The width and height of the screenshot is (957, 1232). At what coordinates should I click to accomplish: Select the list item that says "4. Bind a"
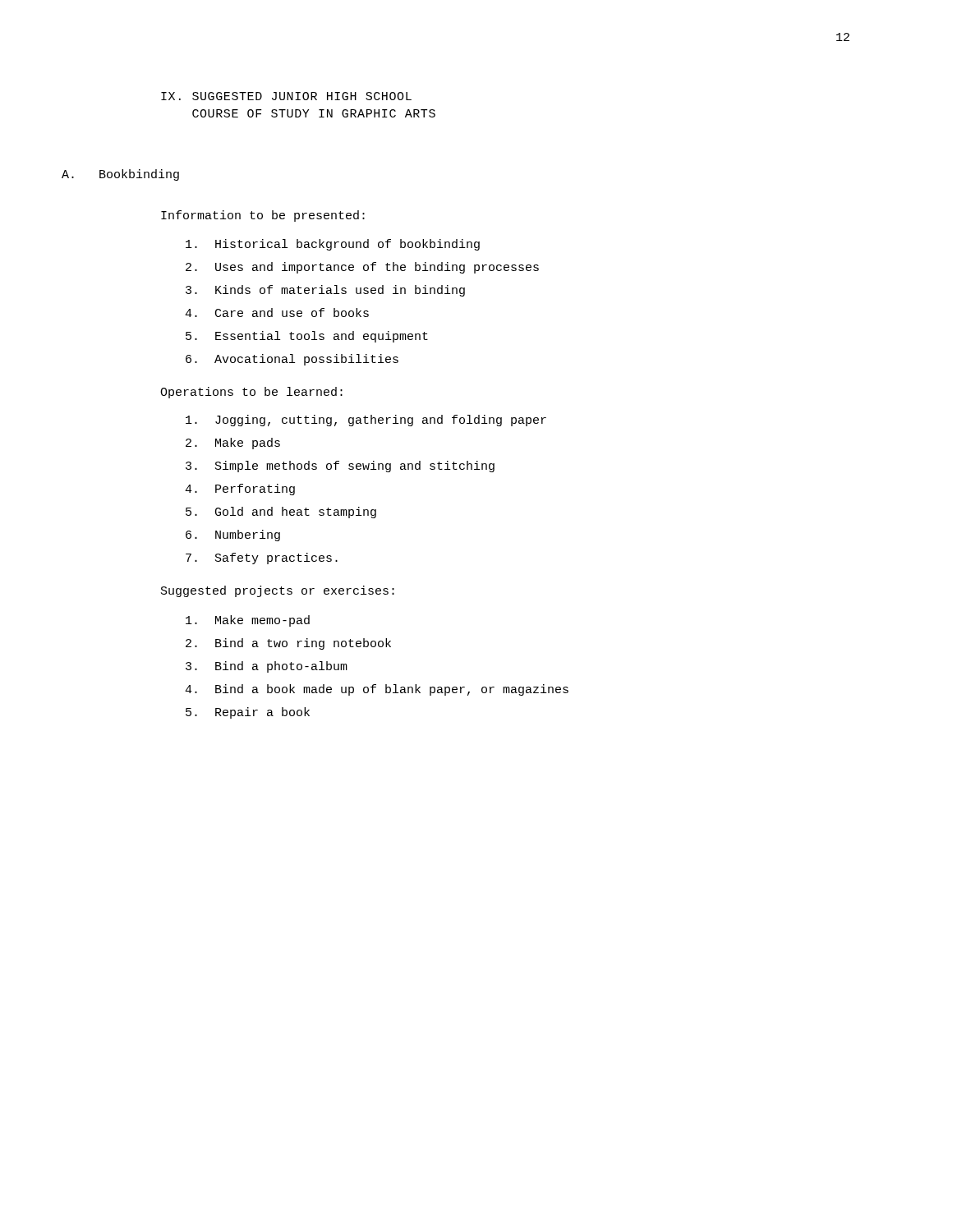(x=377, y=690)
